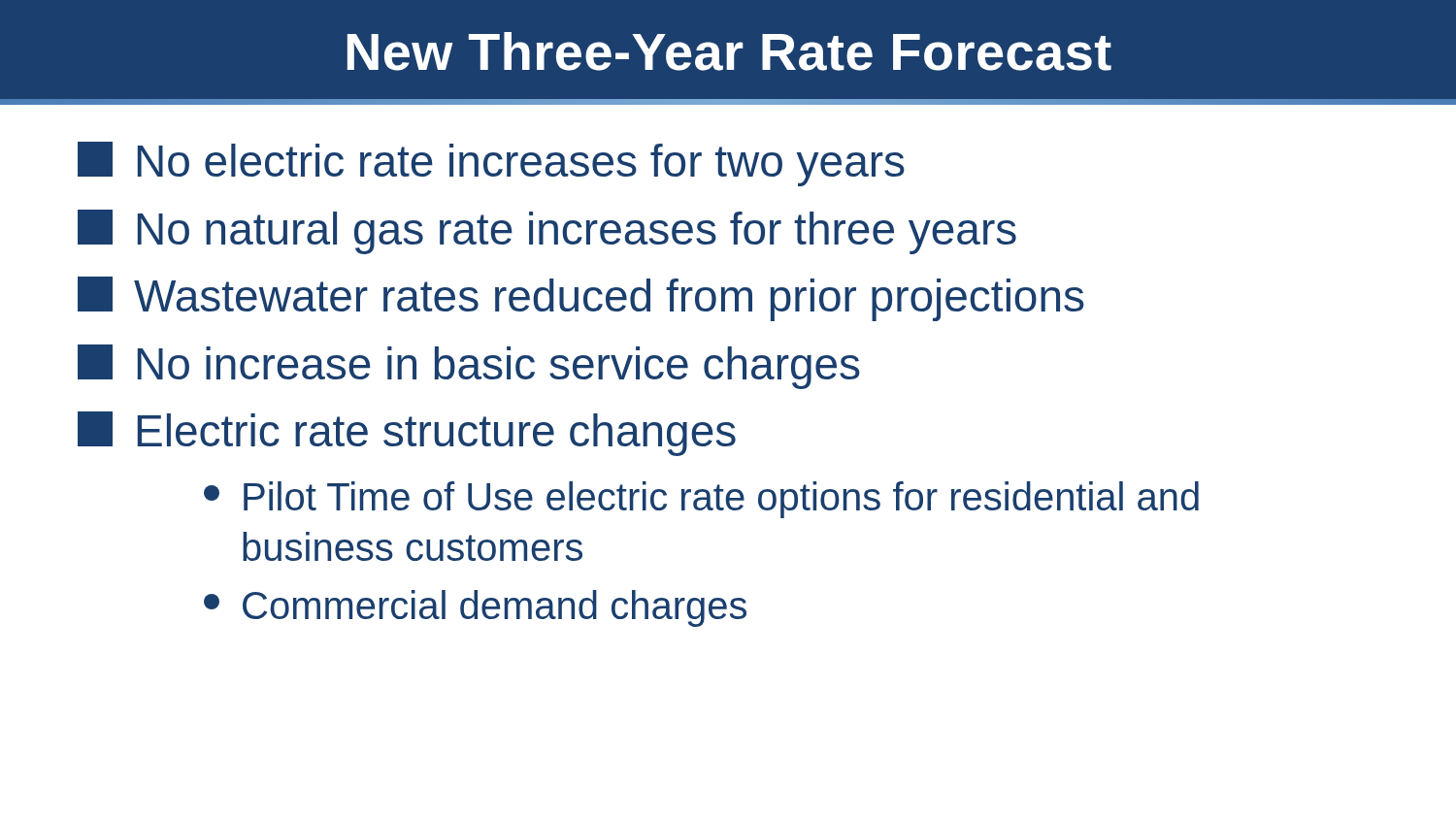Screen dimensions: 819x1456
Task: Locate the title with the text "New Three-Year Rate Forecast"
Action: (728, 52)
